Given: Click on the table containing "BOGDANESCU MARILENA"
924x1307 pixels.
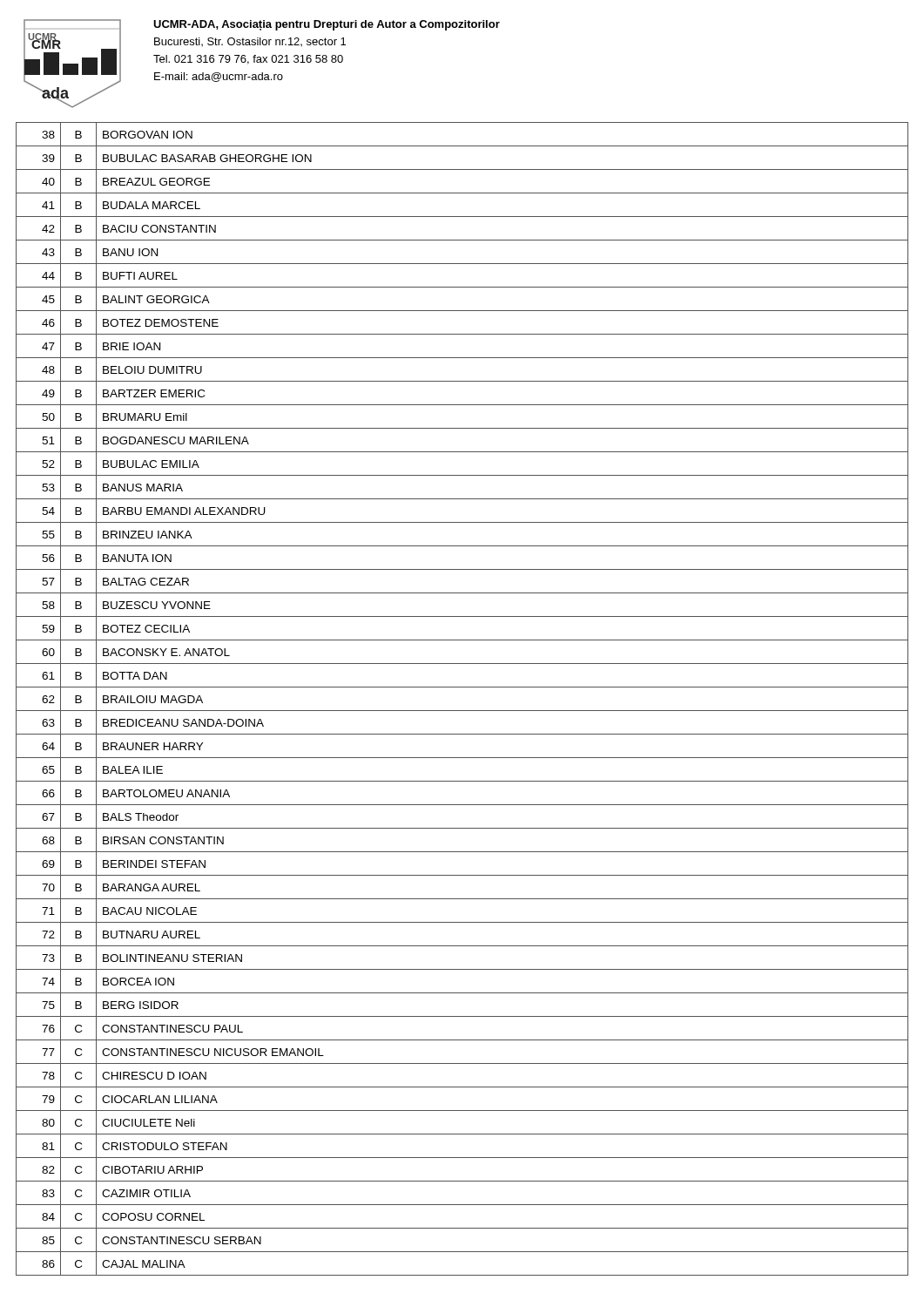Looking at the screenshot, I should point(462,699).
